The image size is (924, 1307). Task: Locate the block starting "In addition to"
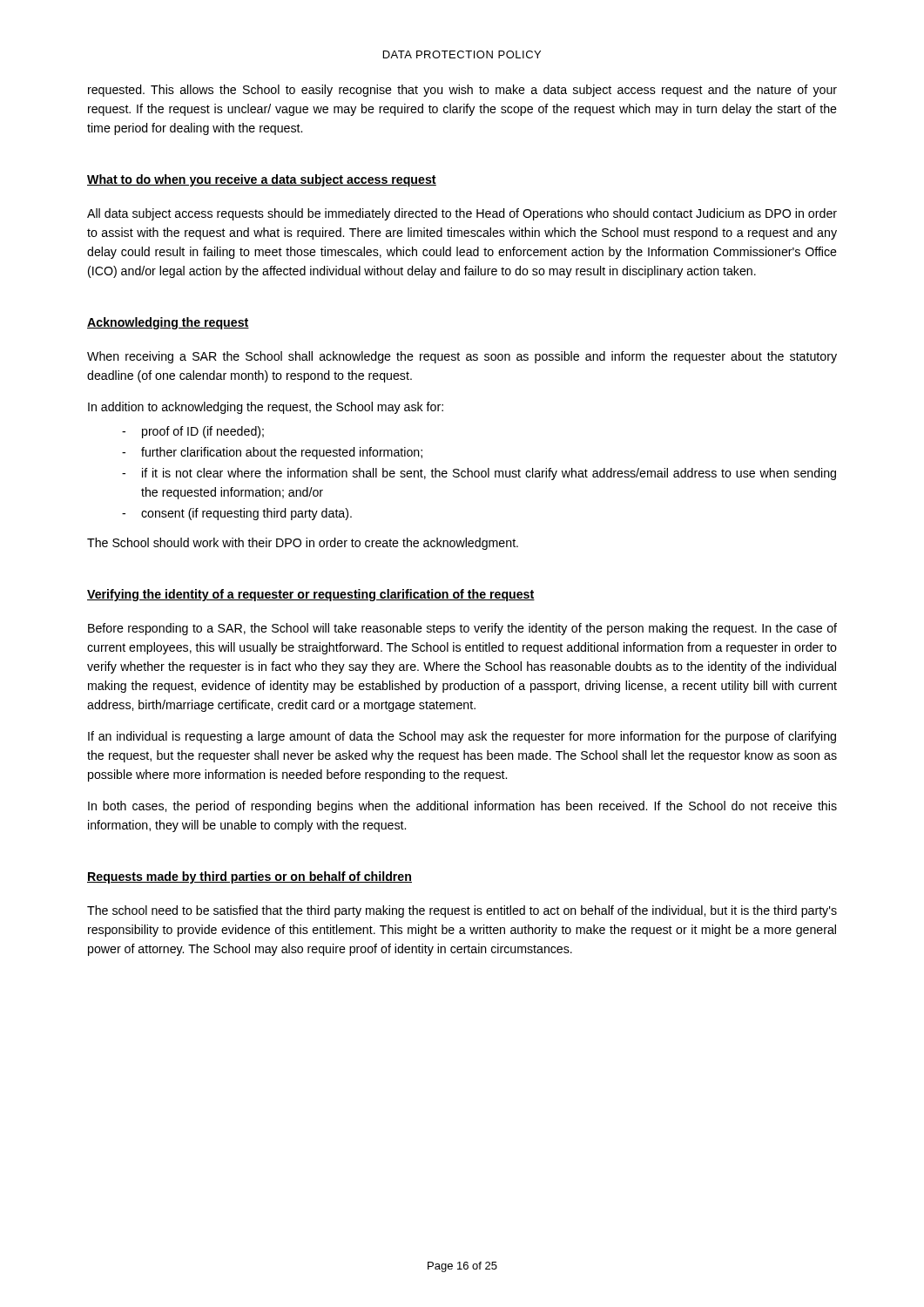point(266,407)
